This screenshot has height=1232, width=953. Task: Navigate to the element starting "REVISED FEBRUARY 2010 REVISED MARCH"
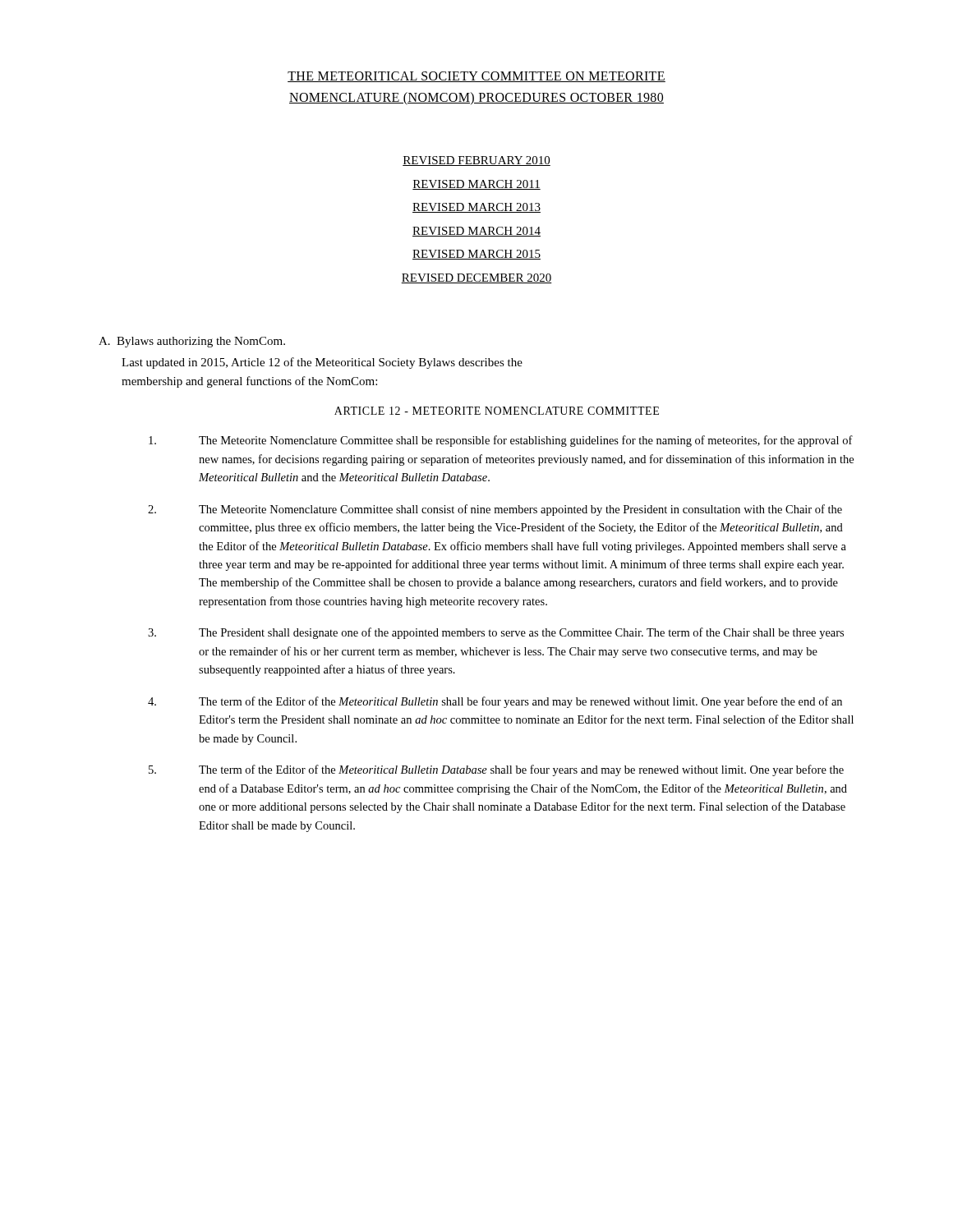pyautogui.click(x=476, y=219)
